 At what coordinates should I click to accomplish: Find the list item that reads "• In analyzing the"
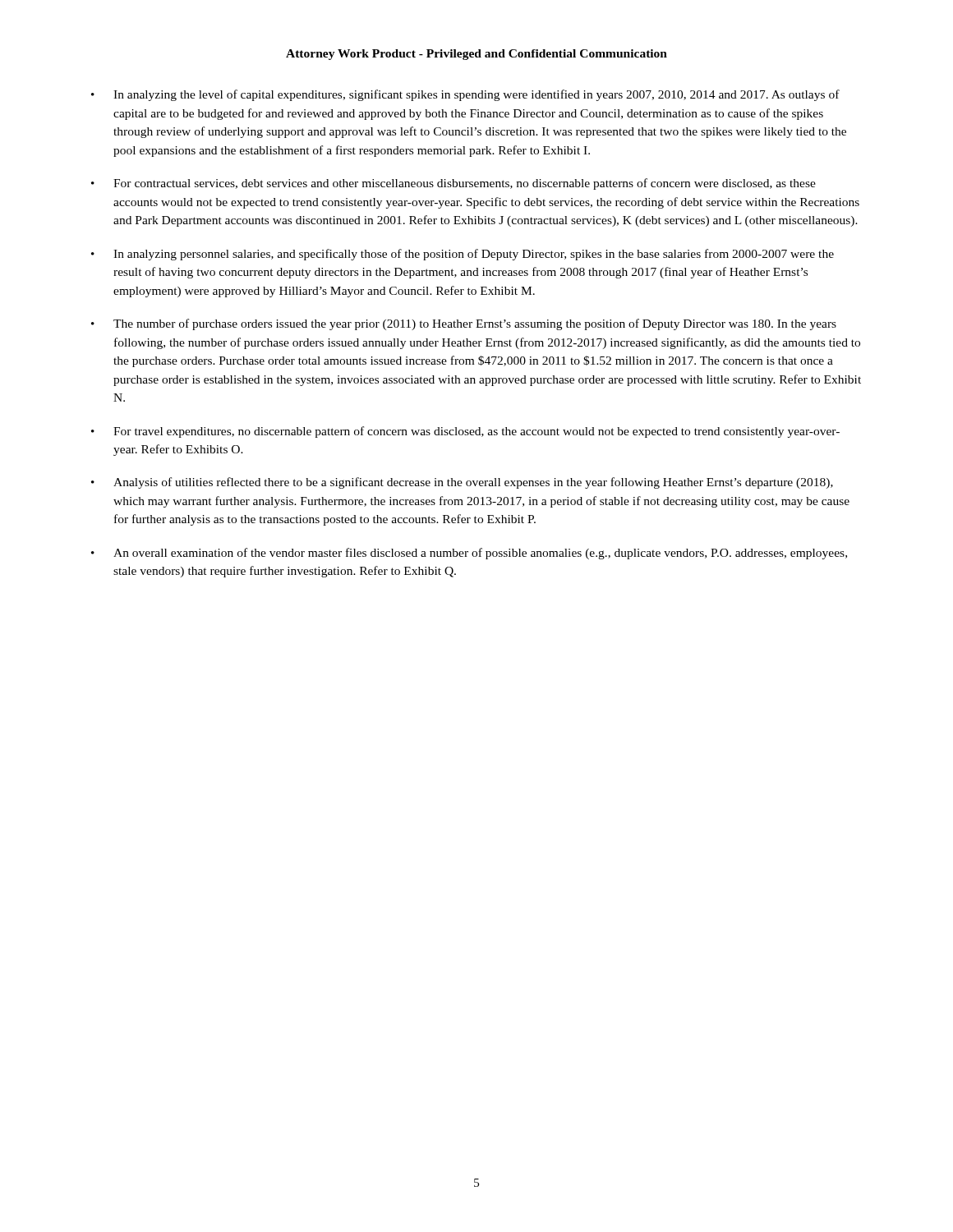[476, 123]
